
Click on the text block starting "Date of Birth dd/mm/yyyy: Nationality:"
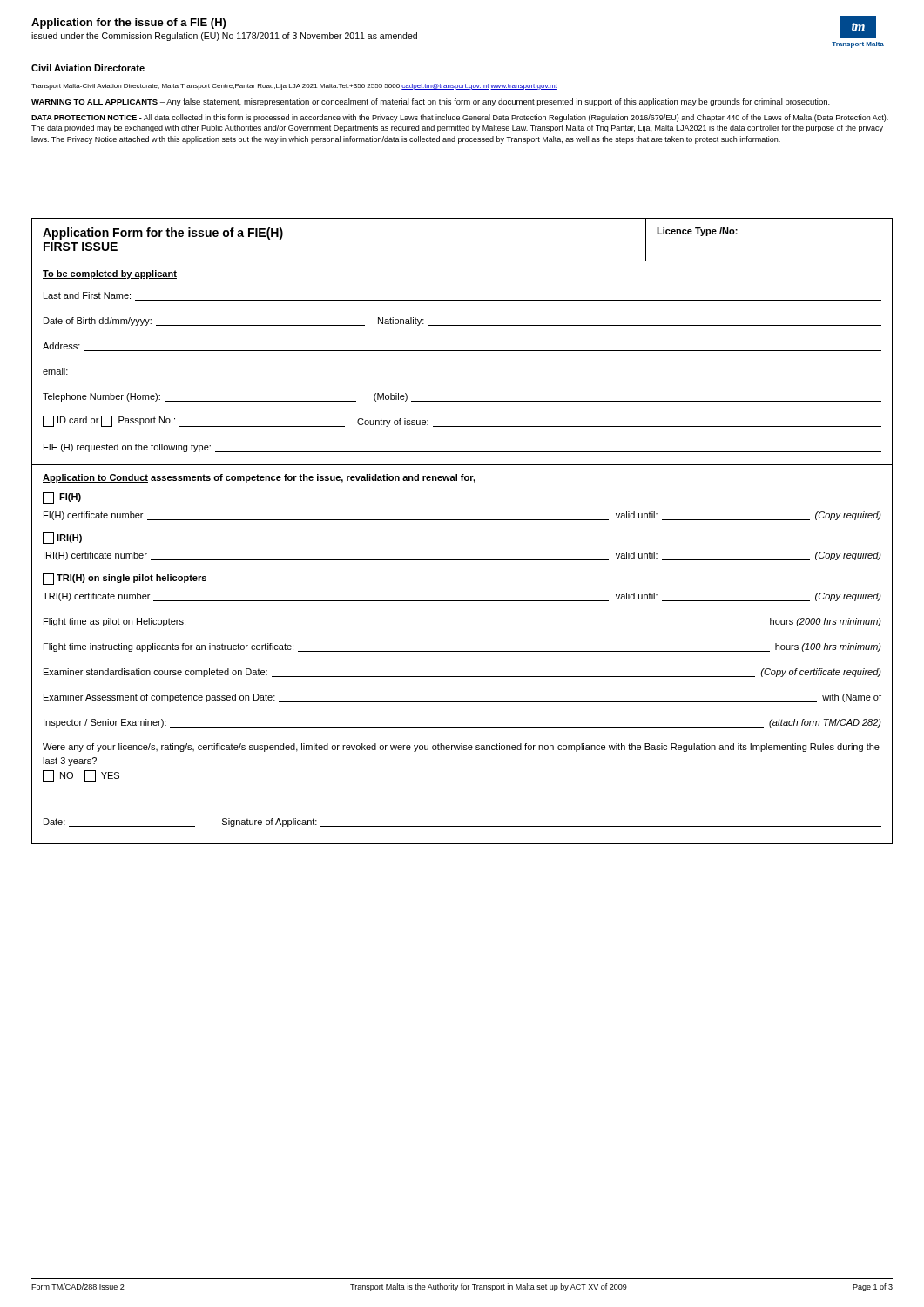pyautogui.click(x=462, y=319)
